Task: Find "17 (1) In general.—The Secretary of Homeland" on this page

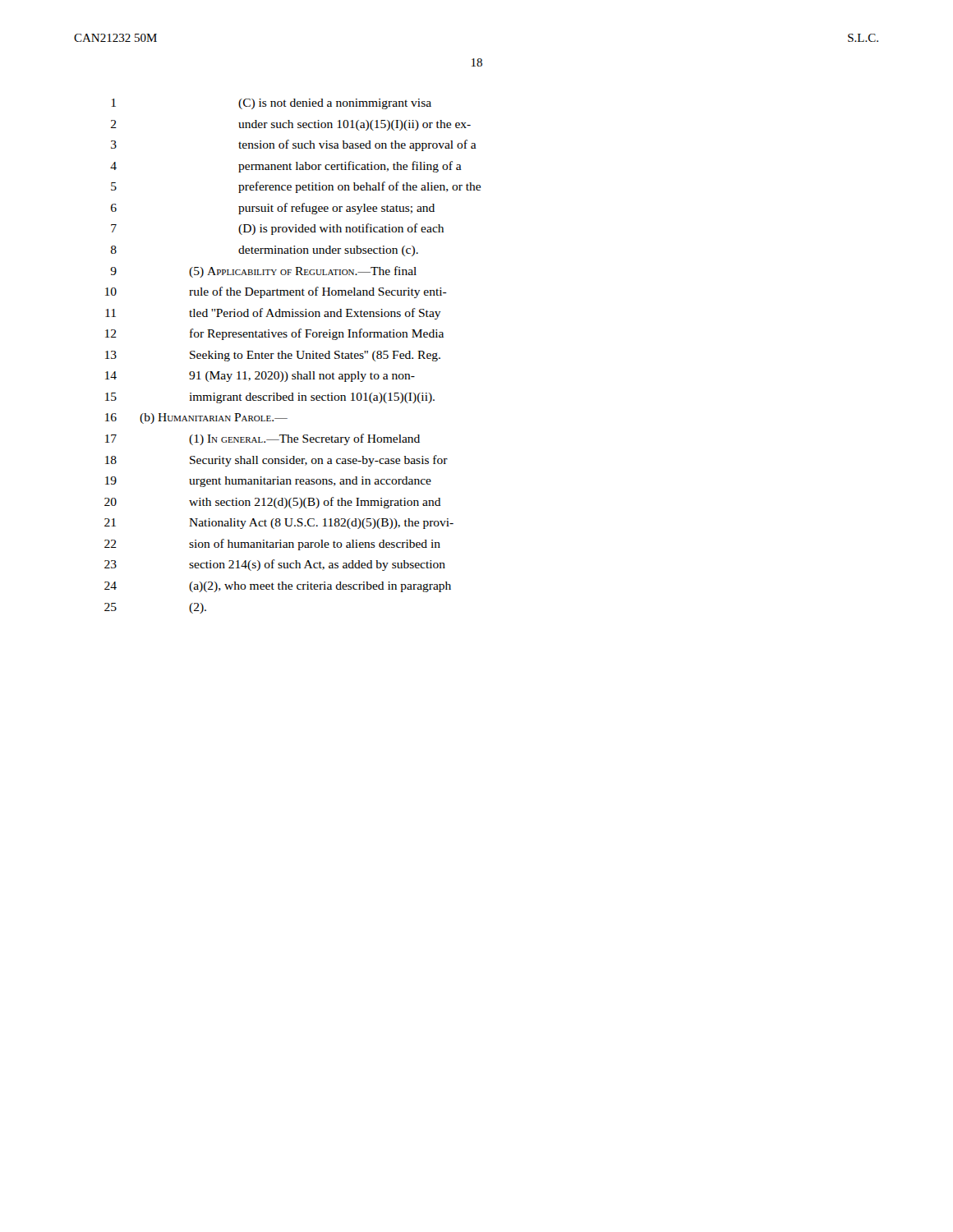Action: click(262, 439)
